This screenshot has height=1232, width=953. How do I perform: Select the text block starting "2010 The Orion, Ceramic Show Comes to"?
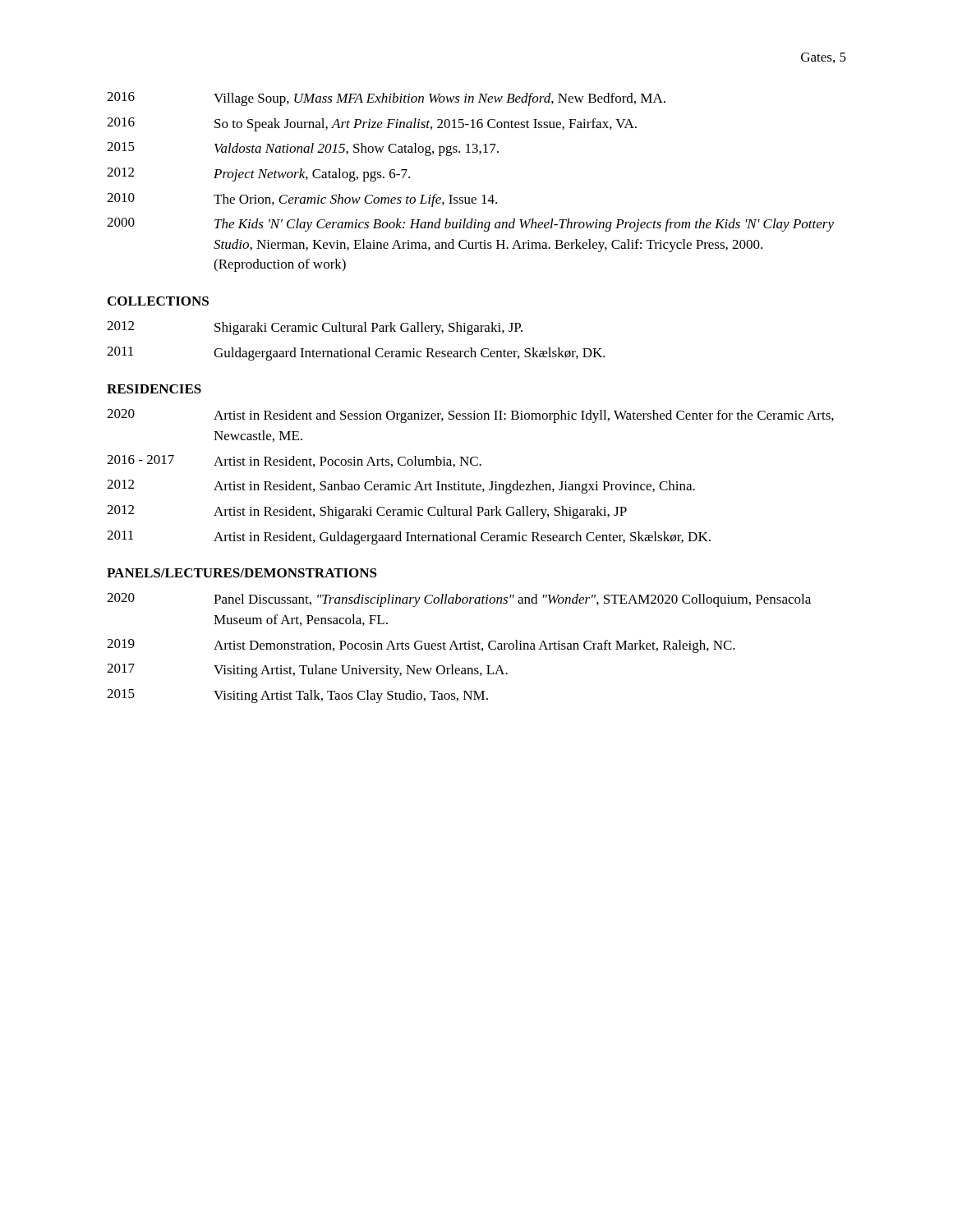tap(476, 199)
